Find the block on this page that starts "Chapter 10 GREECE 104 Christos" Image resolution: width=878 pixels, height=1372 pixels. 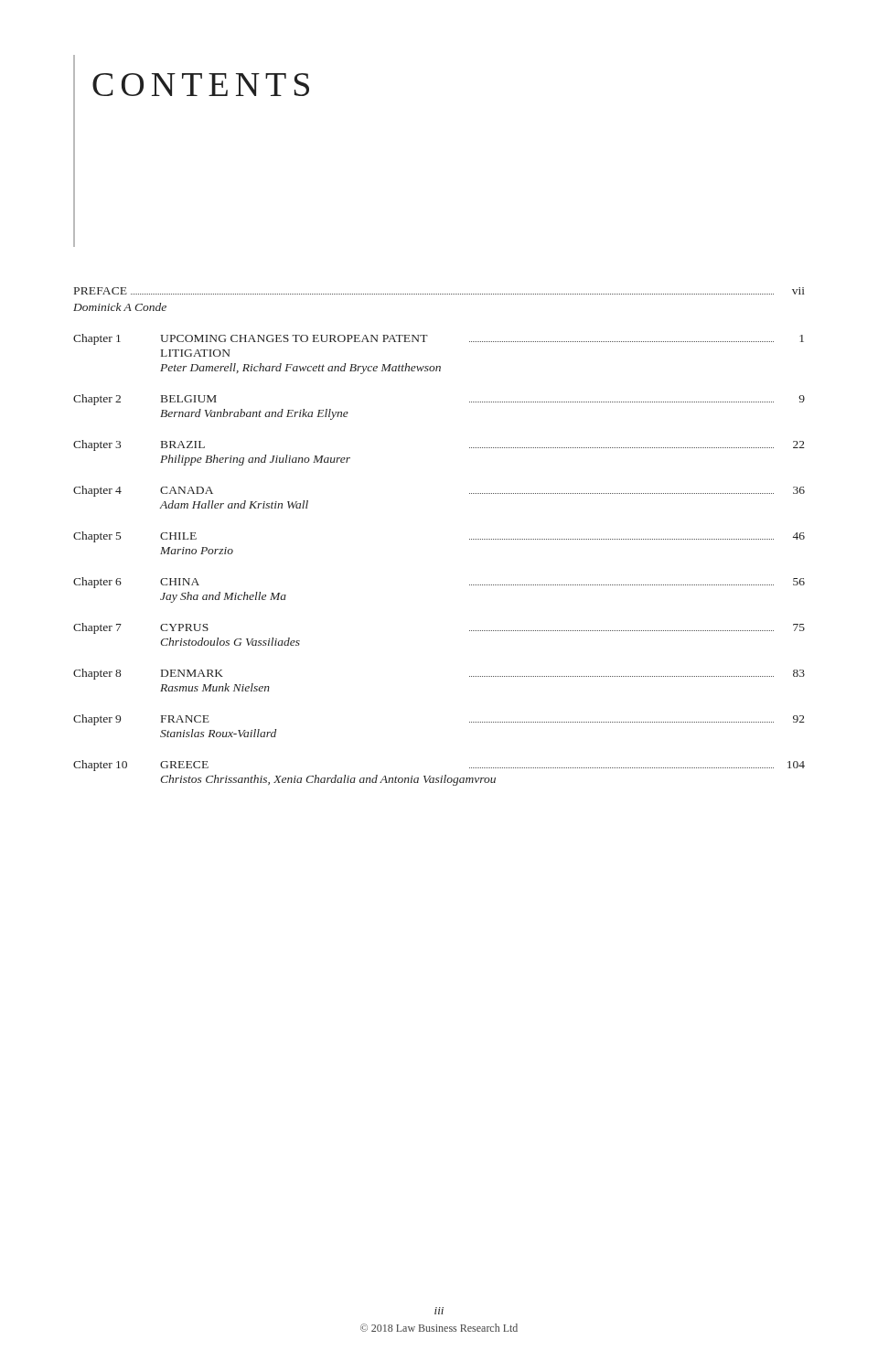pos(439,772)
